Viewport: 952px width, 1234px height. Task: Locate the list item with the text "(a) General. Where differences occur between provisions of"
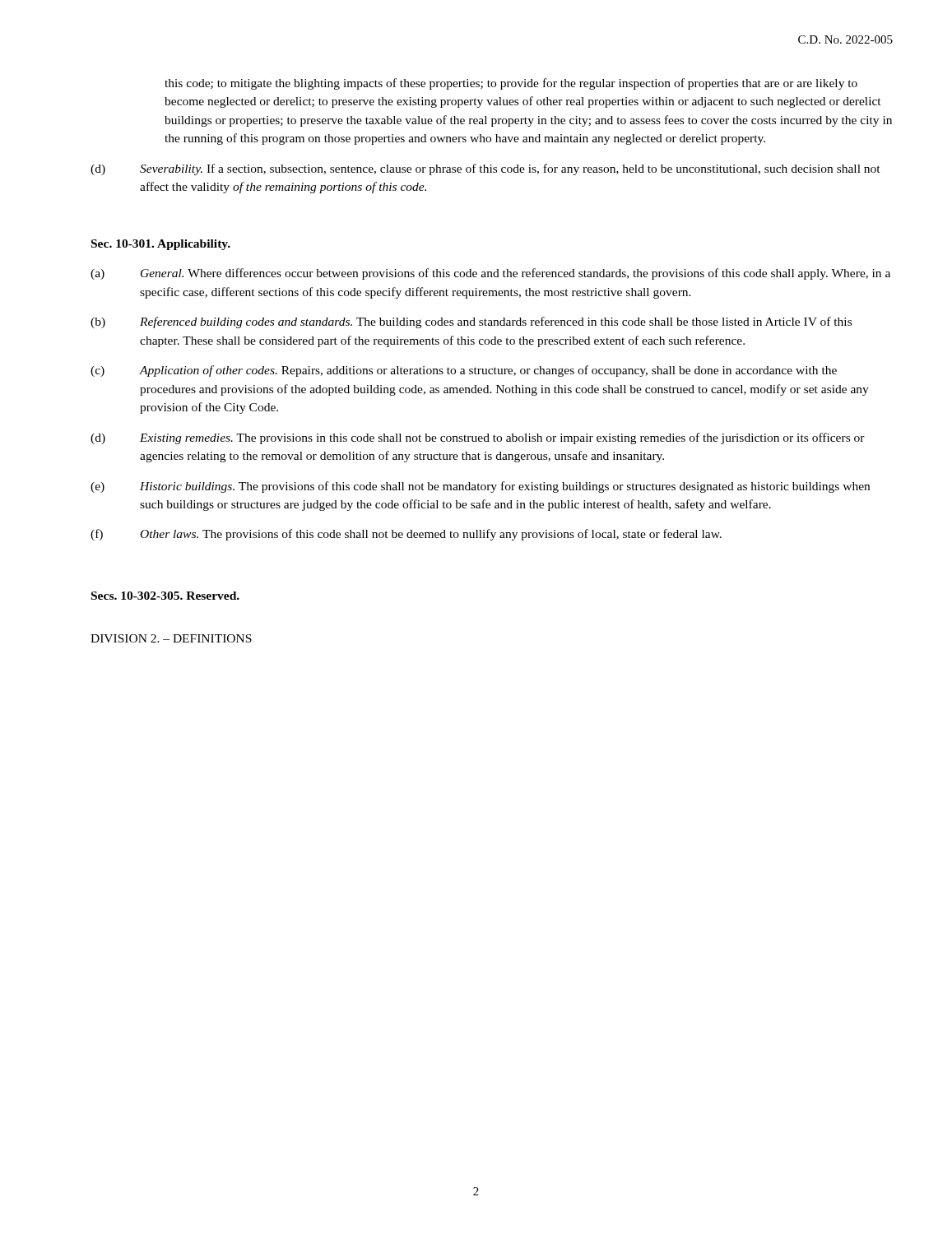tap(492, 283)
